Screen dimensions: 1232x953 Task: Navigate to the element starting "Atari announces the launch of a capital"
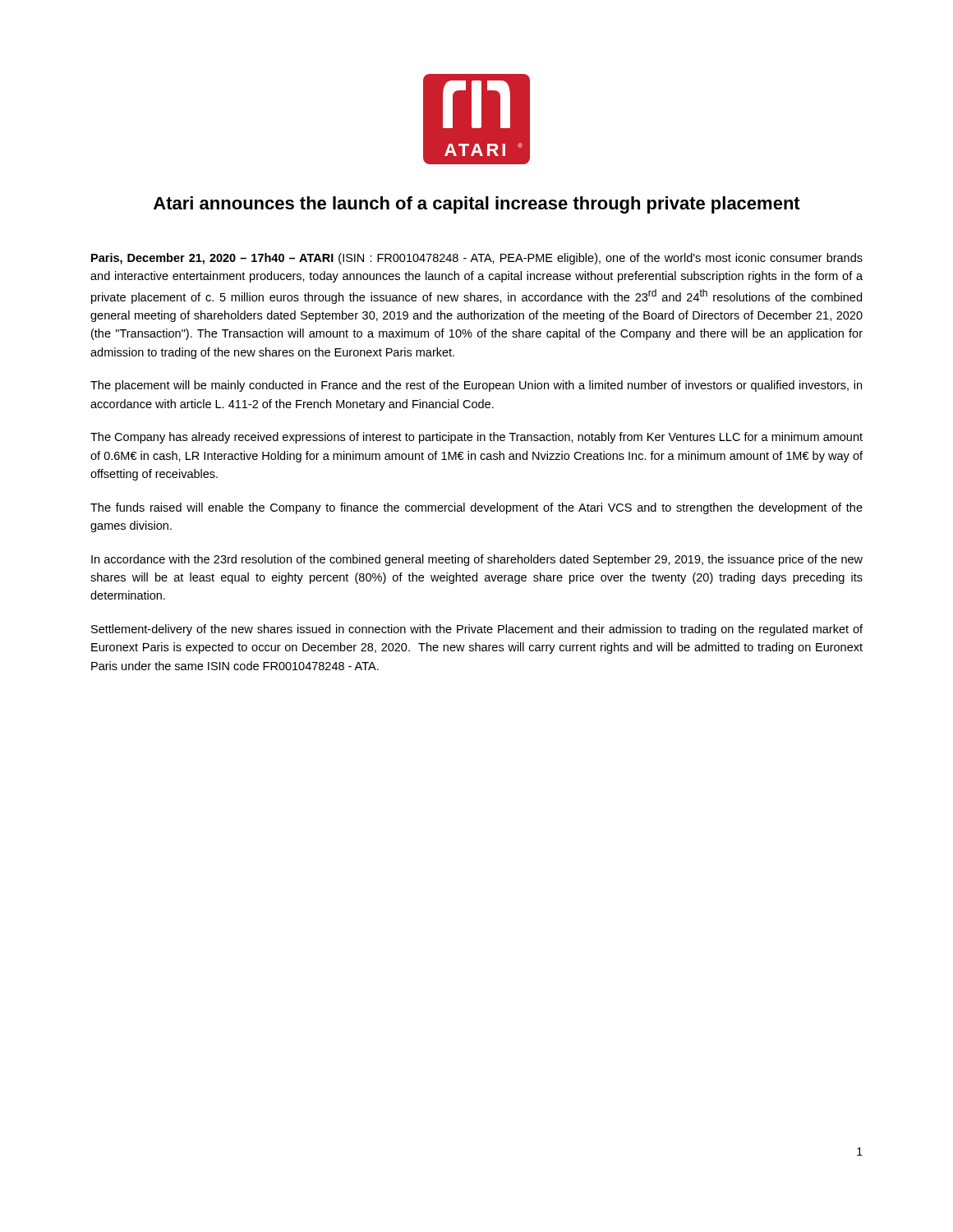click(476, 204)
